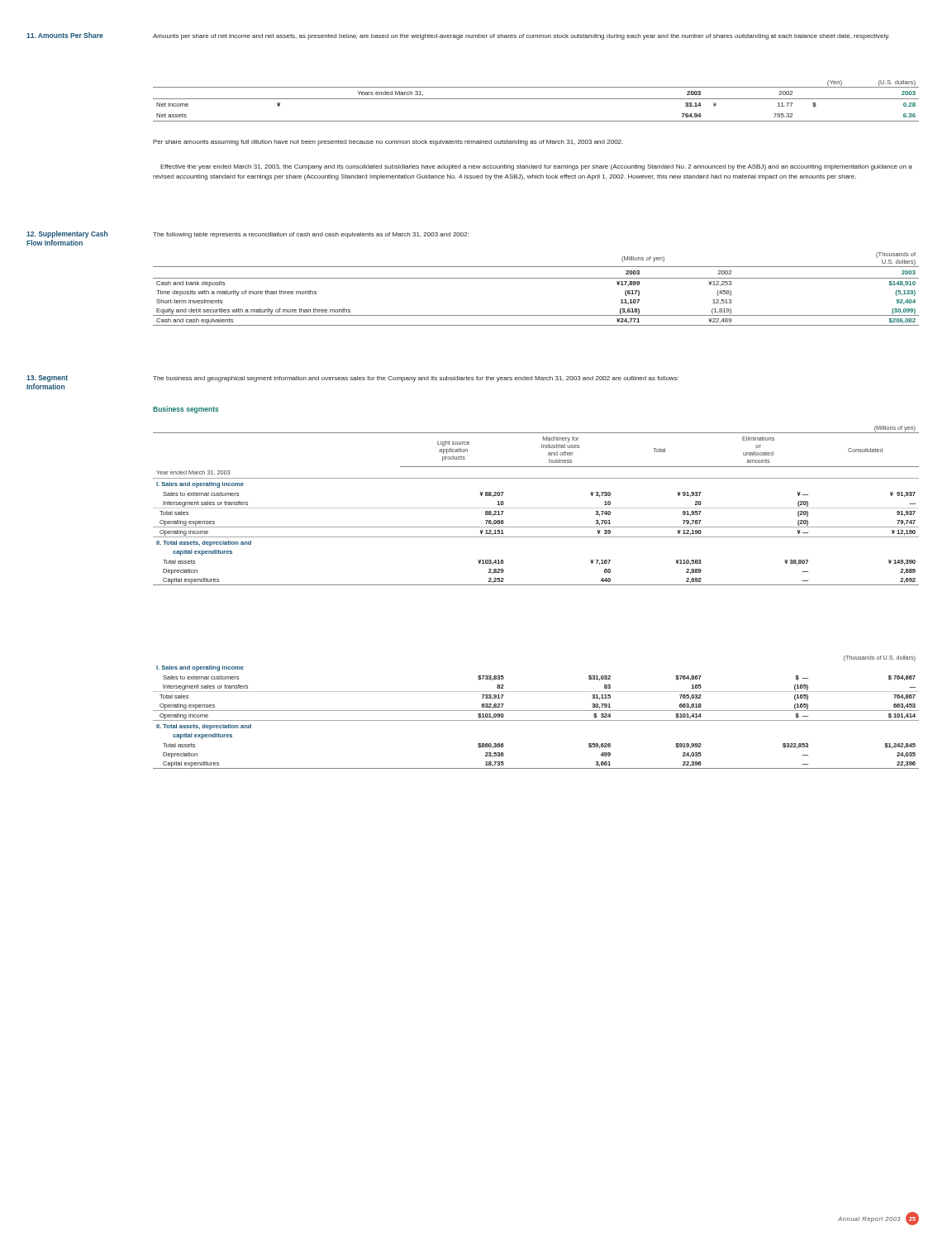The height and width of the screenshot is (1240, 952).
Task: Select the section header containing "13. SegmentInformation"
Action: (47, 382)
